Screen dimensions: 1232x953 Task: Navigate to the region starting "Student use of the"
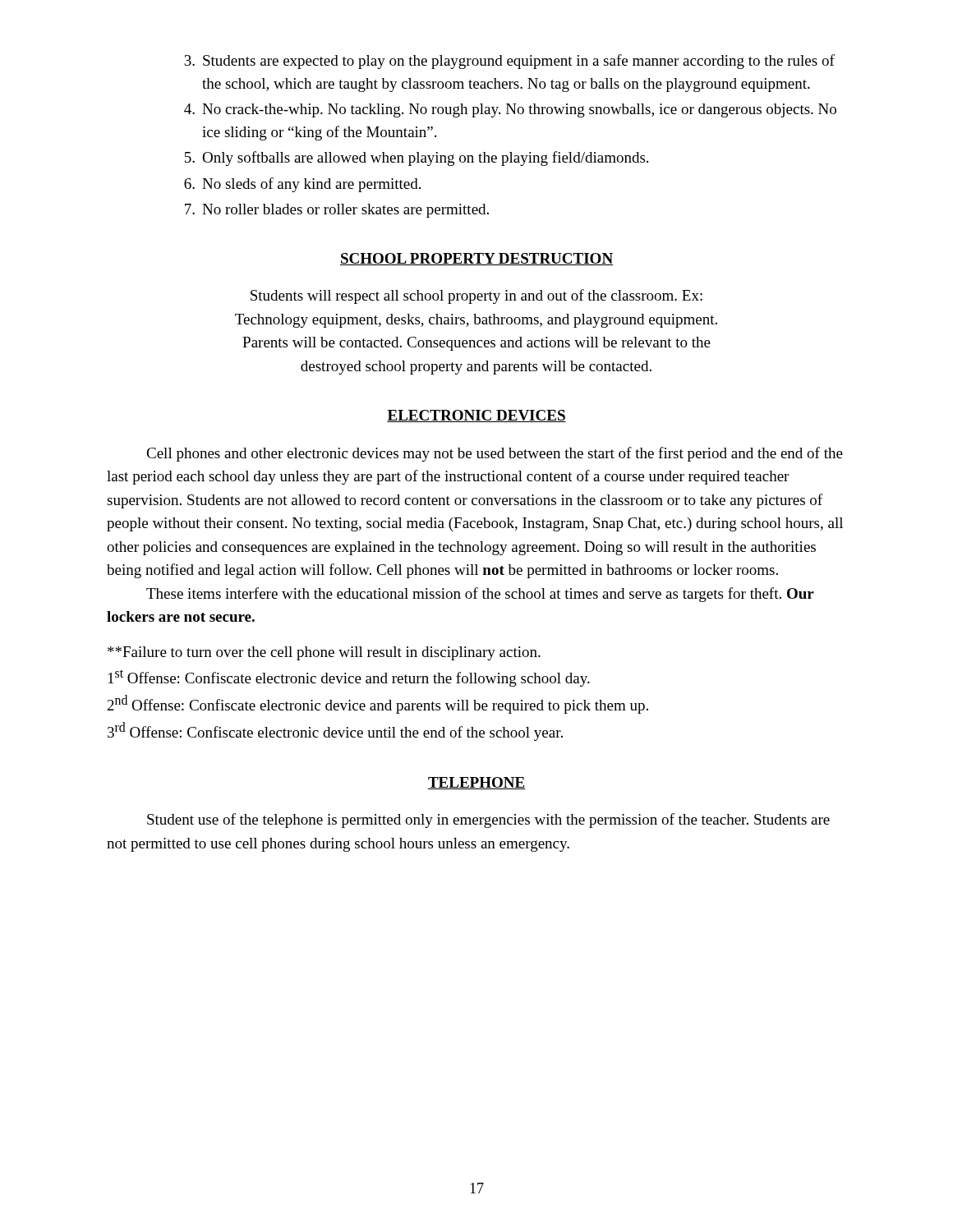[468, 831]
